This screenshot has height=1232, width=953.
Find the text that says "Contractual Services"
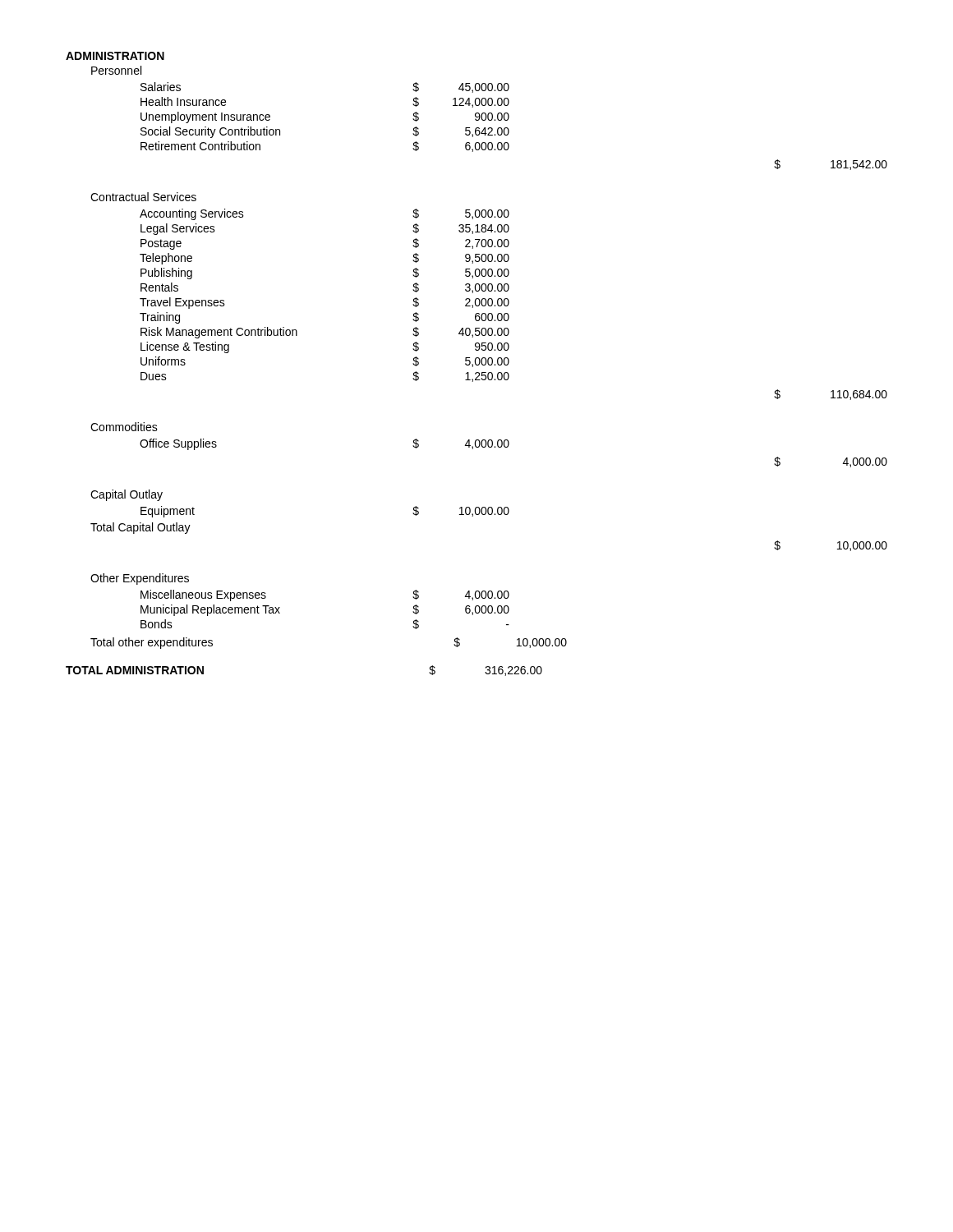[x=143, y=197]
